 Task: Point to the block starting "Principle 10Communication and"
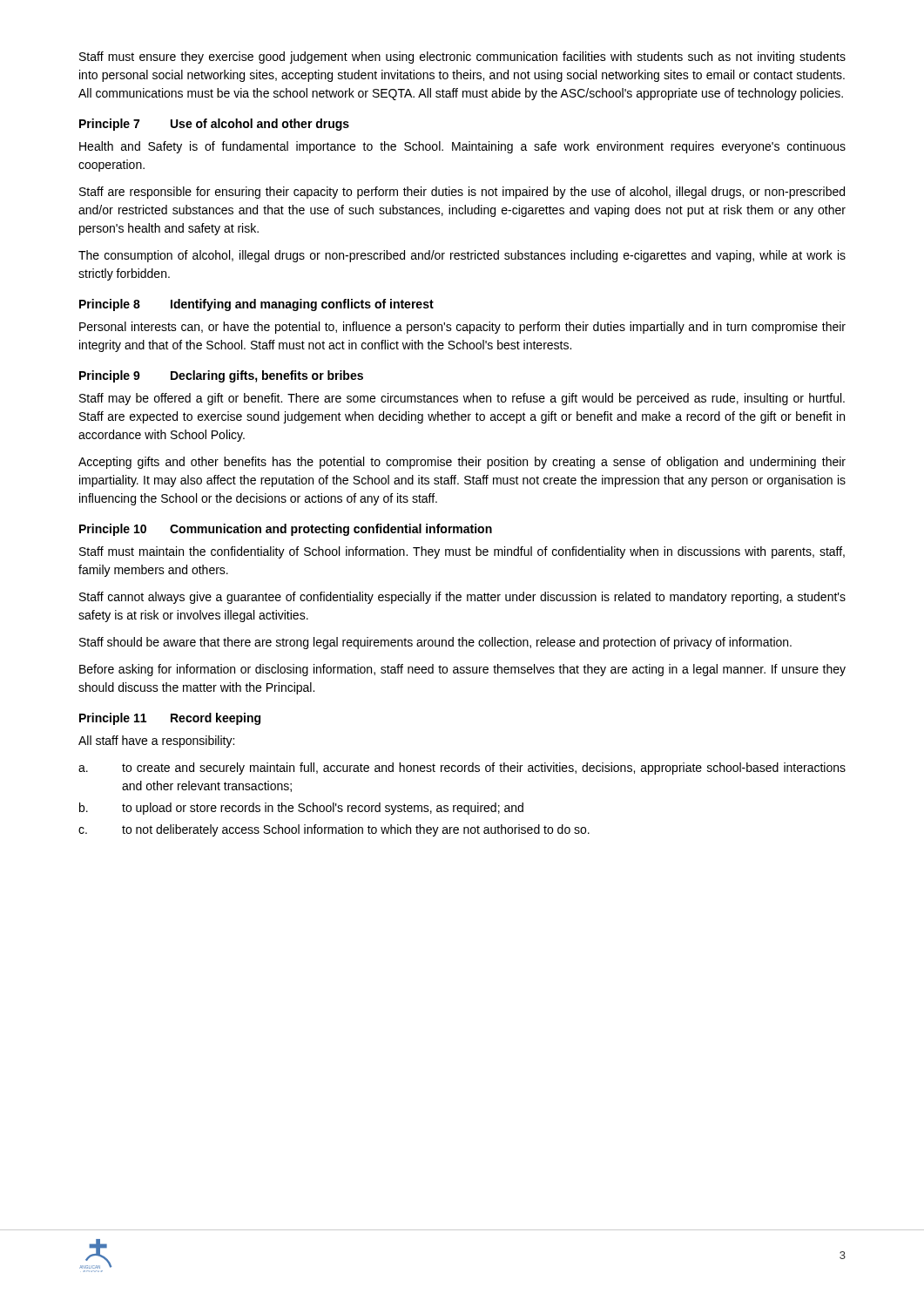[x=285, y=529]
